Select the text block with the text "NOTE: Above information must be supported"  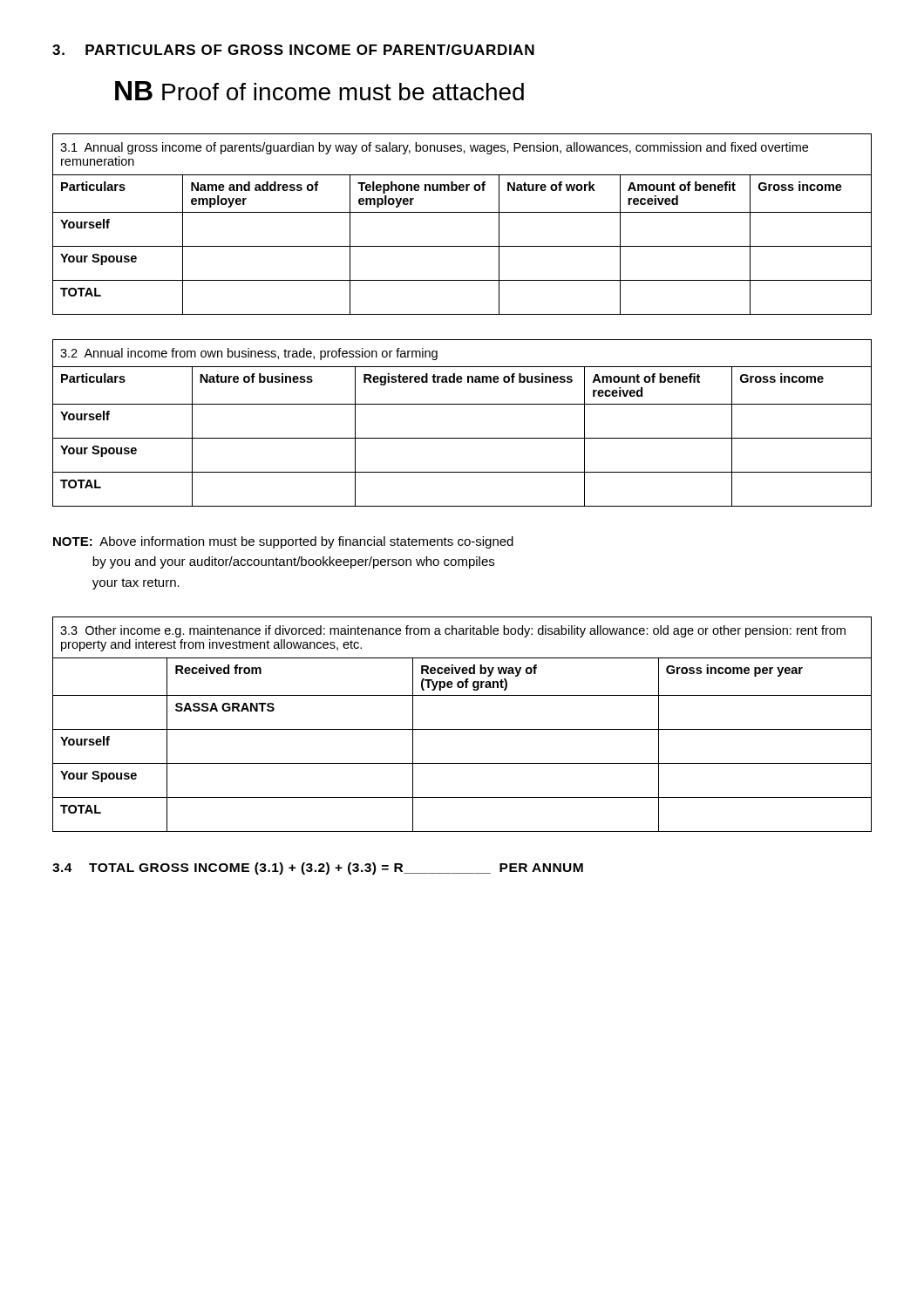tap(283, 561)
